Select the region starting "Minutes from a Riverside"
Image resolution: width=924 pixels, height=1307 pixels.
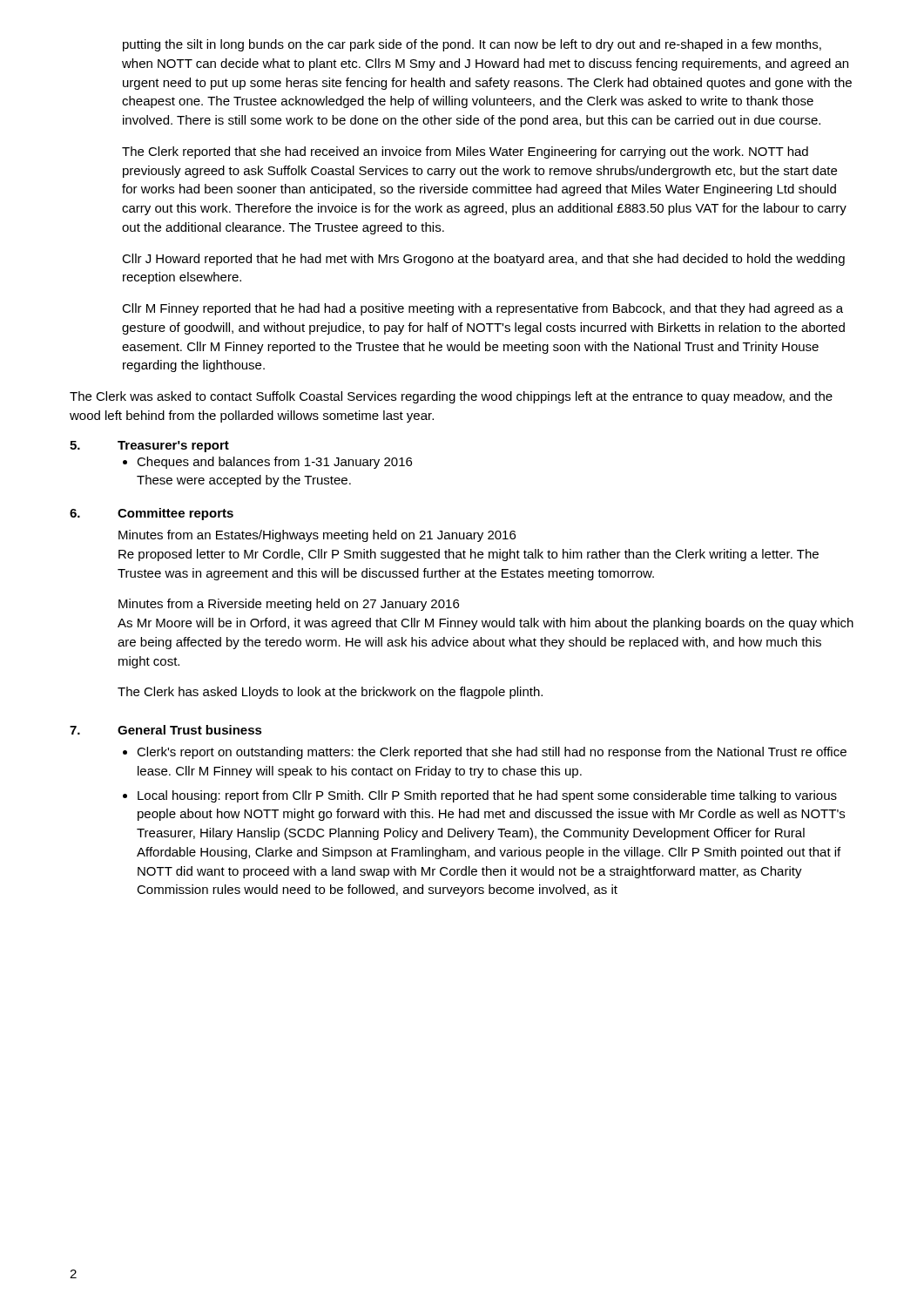click(x=486, y=632)
